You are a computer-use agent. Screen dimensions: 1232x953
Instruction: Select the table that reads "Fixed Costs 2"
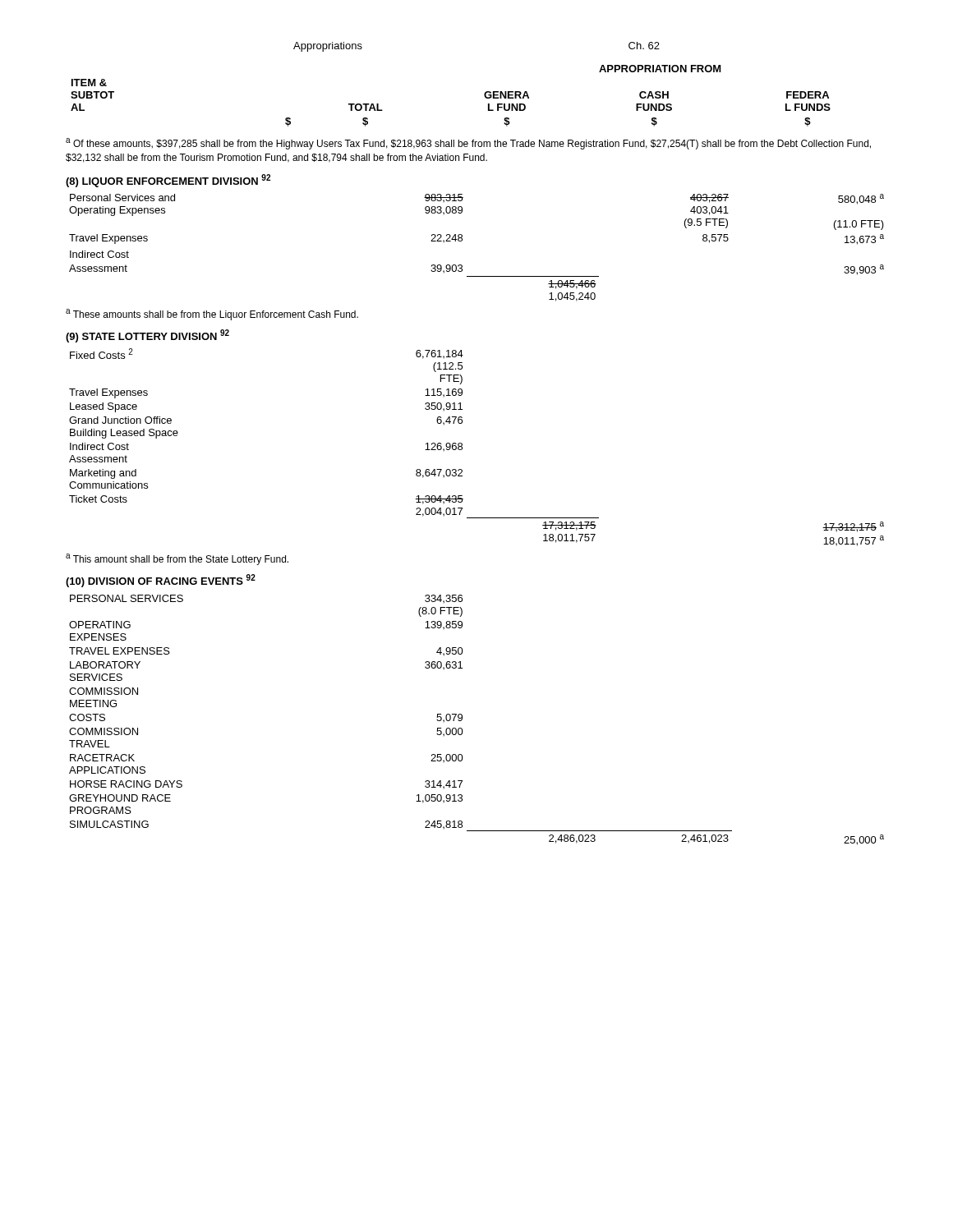click(x=476, y=447)
